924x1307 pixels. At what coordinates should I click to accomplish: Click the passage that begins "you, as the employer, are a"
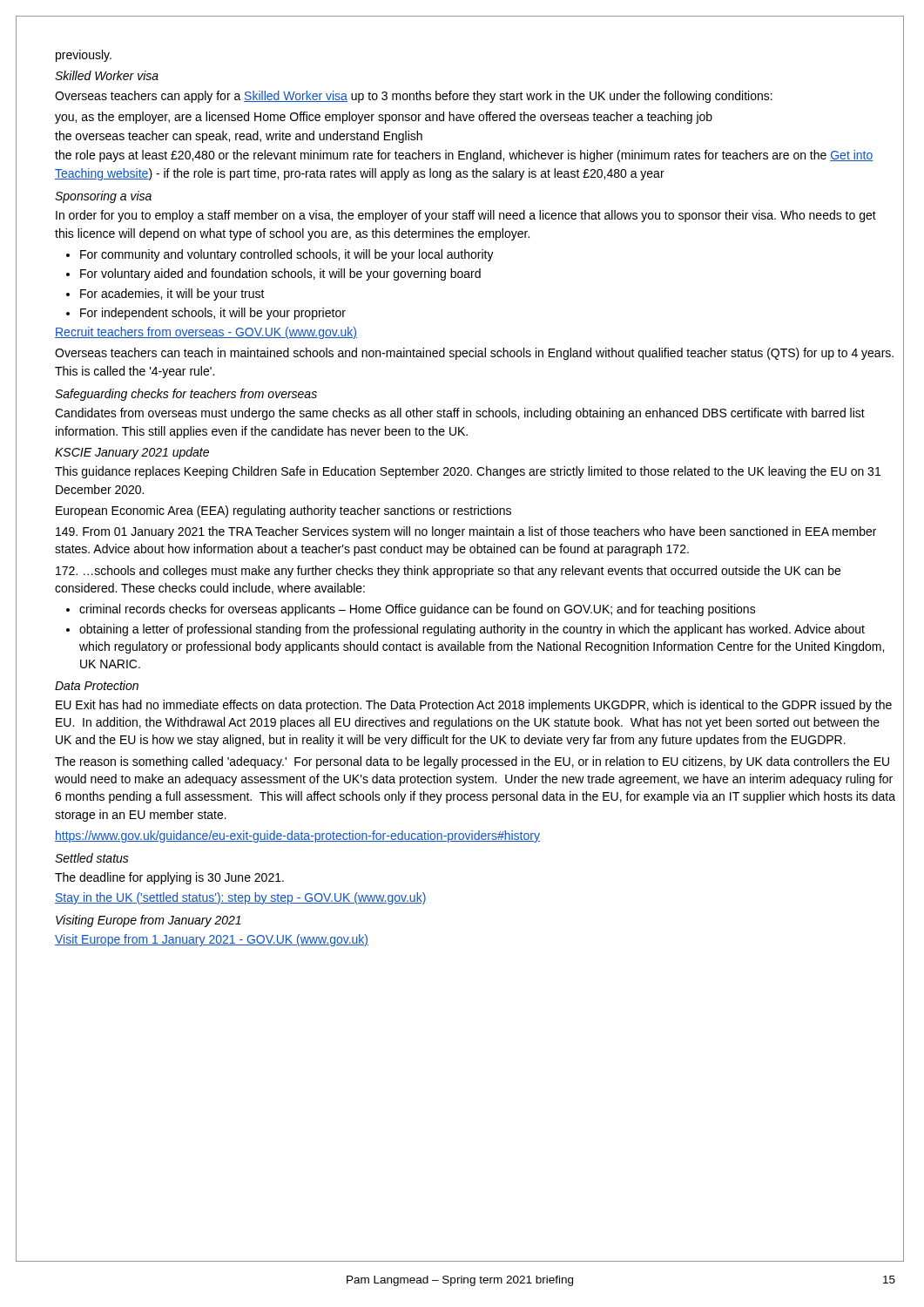tap(384, 117)
